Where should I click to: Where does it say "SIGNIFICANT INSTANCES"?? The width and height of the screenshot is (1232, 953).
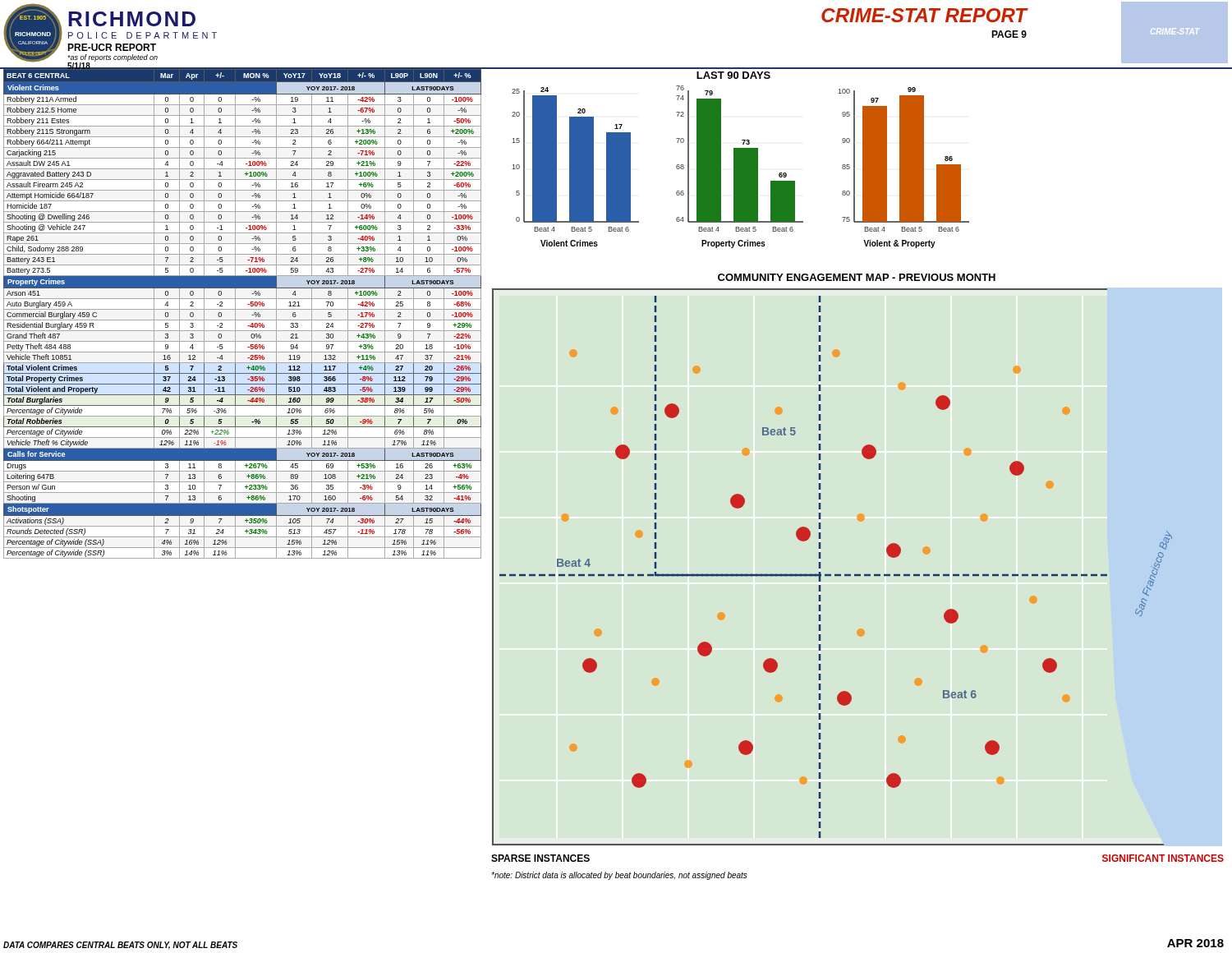click(x=1163, y=859)
